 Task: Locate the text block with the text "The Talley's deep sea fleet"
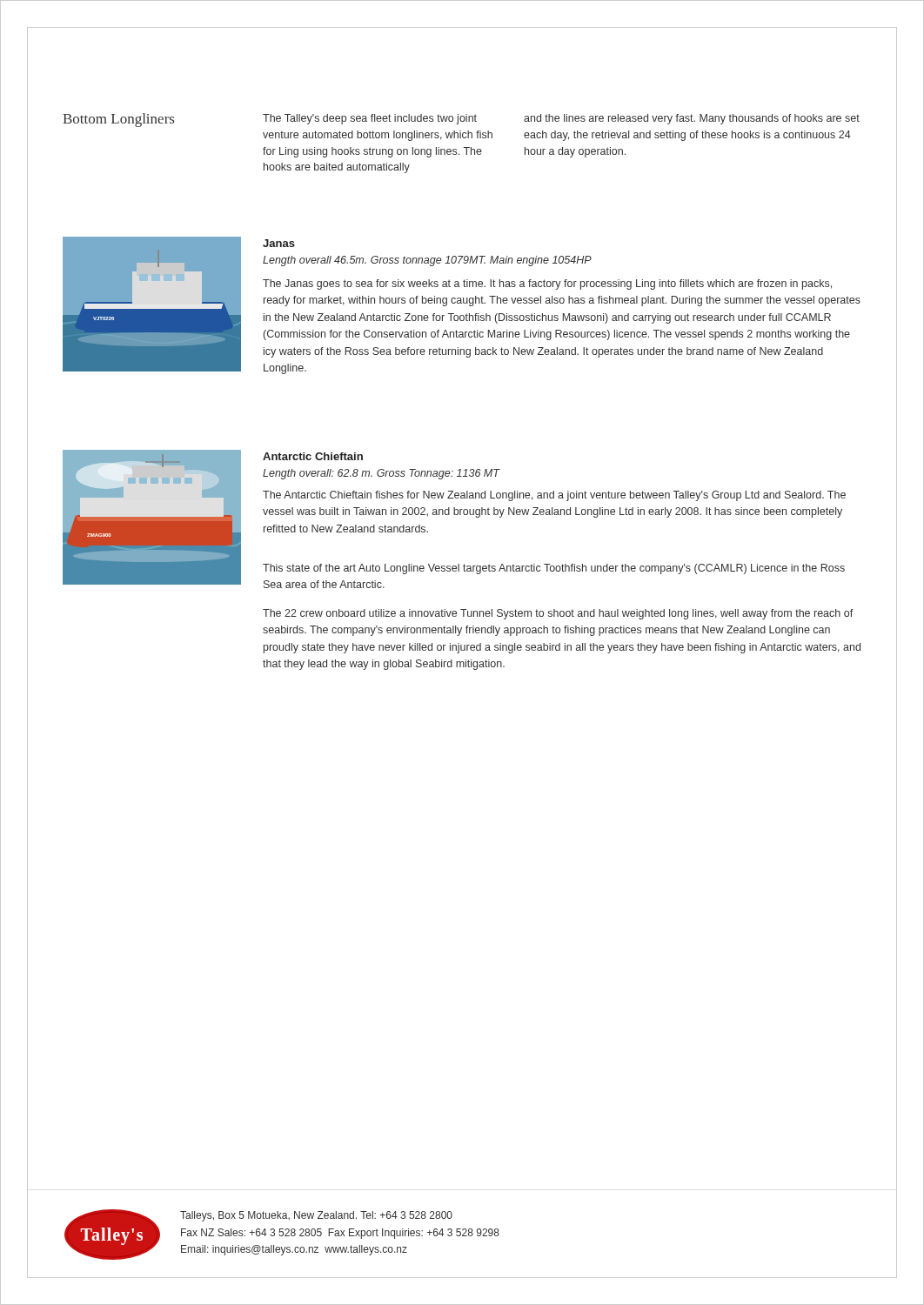coord(378,143)
